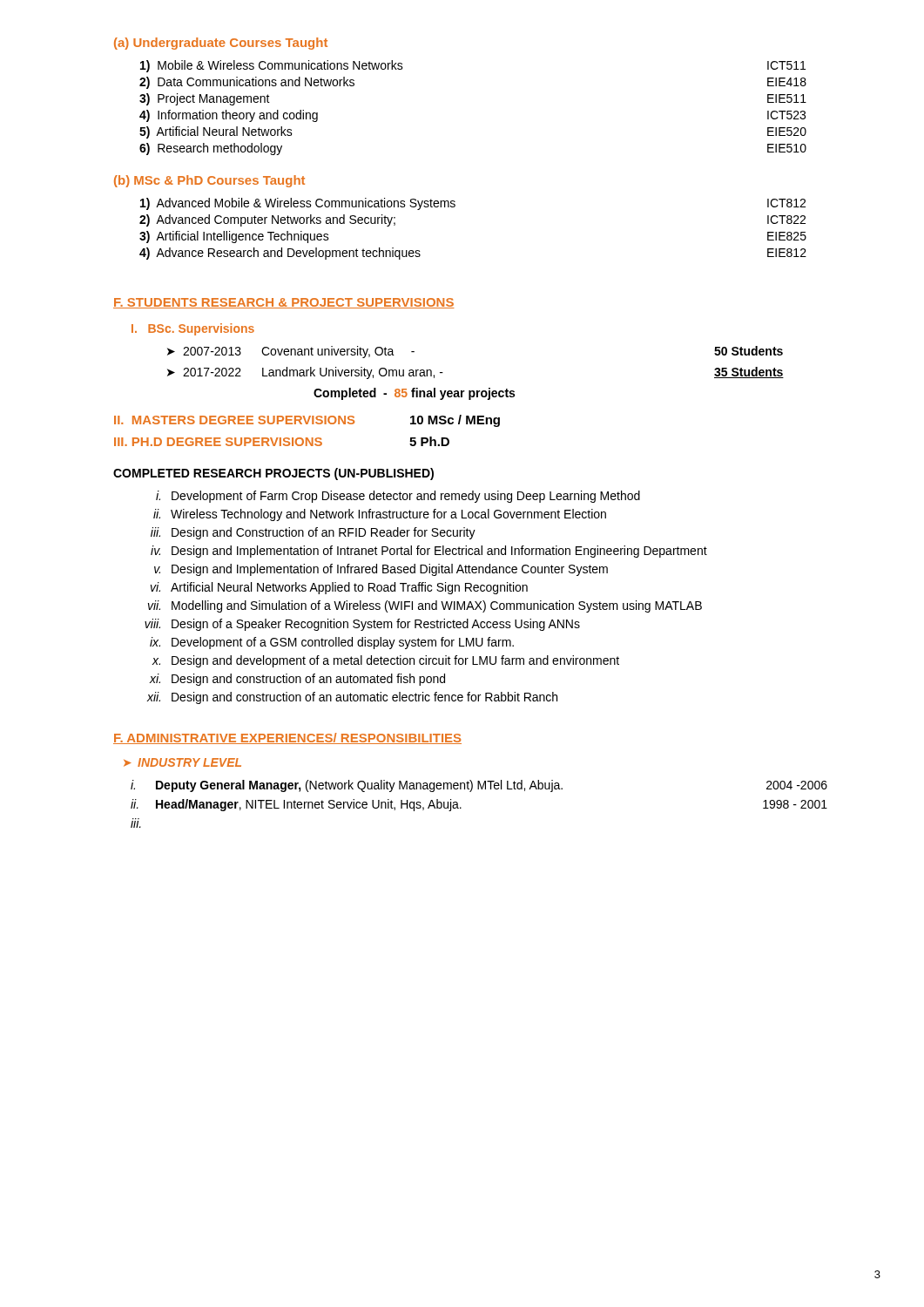Viewport: 924px width, 1307px height.
Task: Select the list item that reads "2) Advanced Computer Networks and Security;ICT822"
Action: click(265, 220)
